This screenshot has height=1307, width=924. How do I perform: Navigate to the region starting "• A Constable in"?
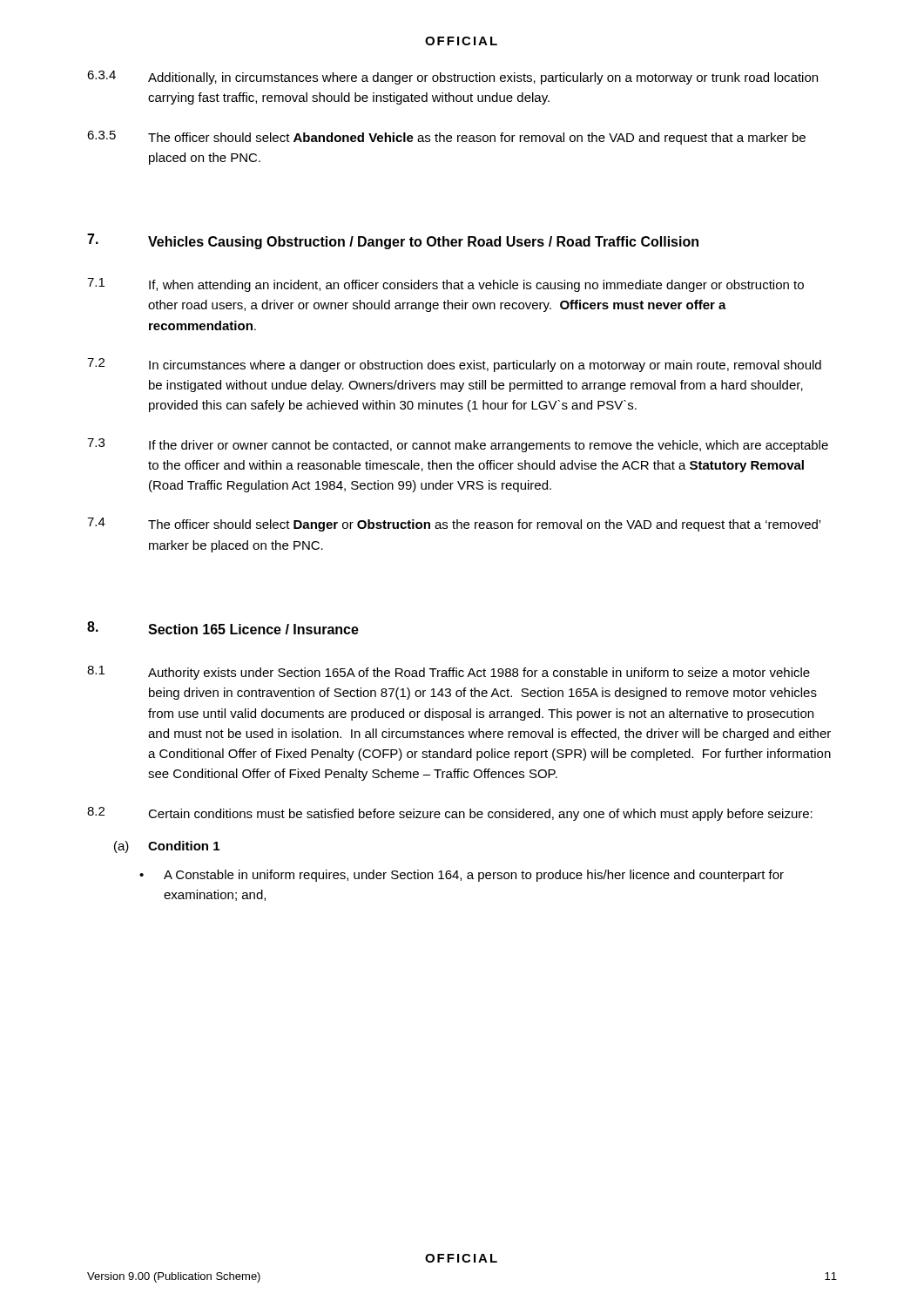pos(488,885)
